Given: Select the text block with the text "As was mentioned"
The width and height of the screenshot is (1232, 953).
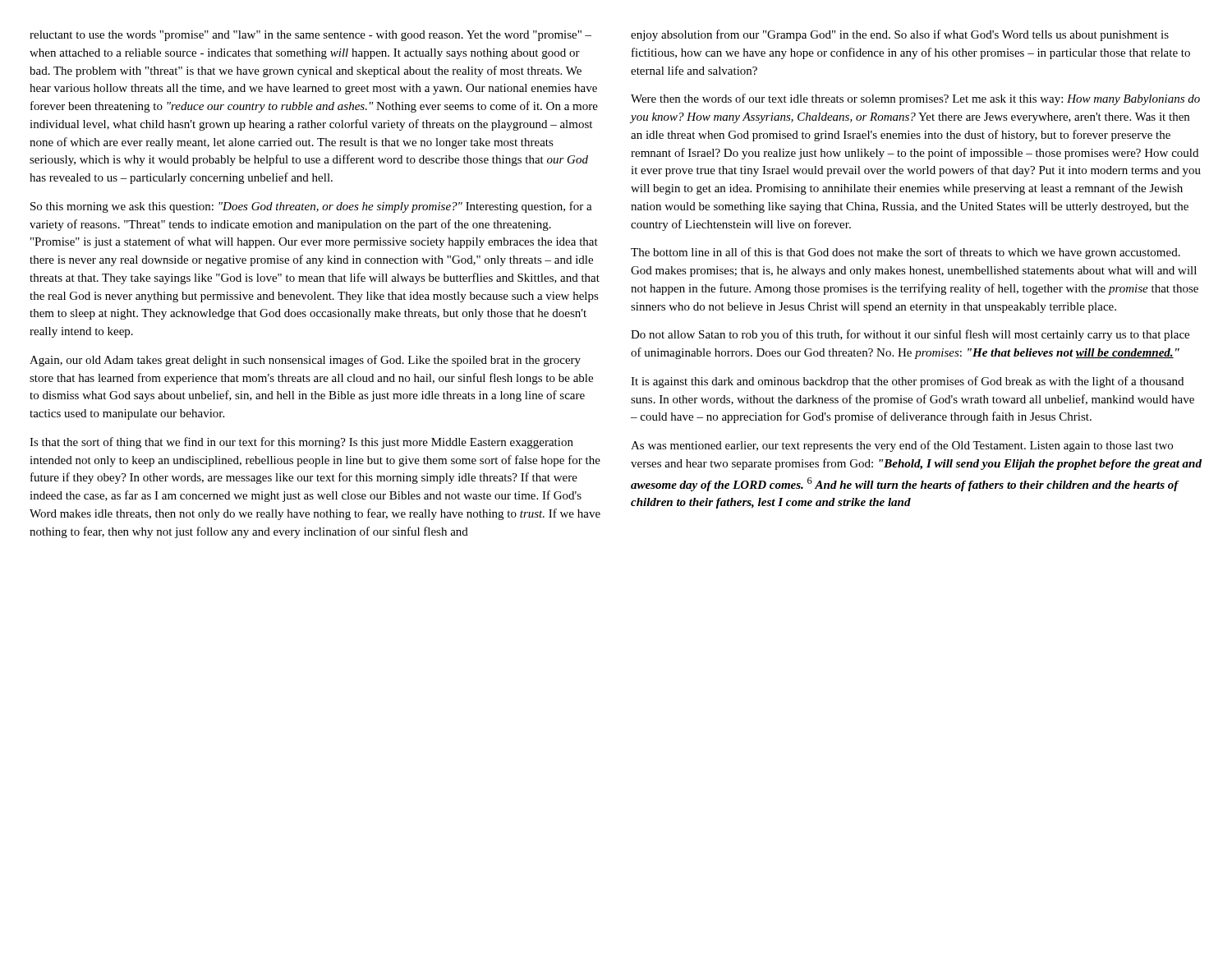Looking at the screenshot, I should click(917, 474).
